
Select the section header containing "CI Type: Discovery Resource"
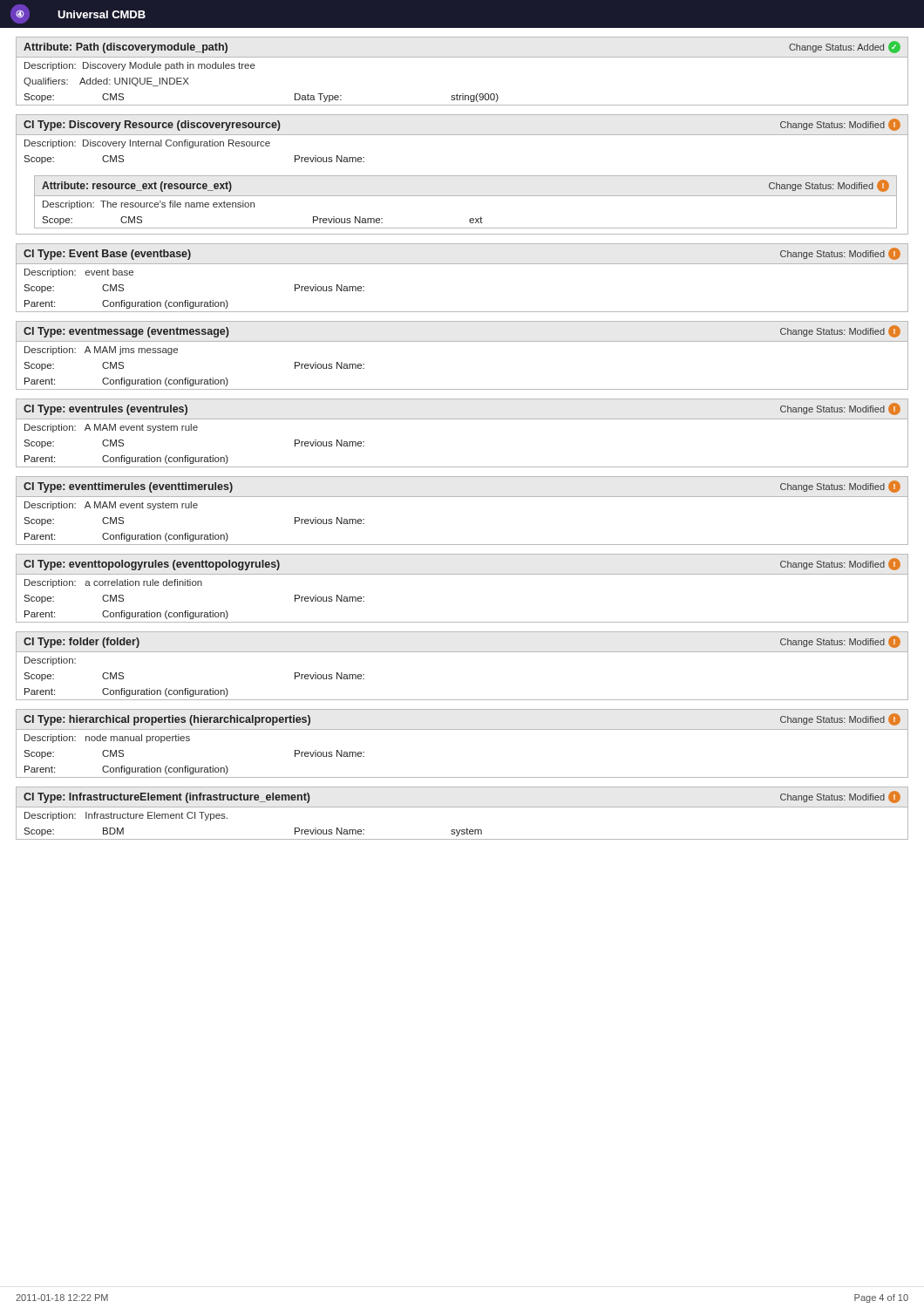click(x=462, y=172)
